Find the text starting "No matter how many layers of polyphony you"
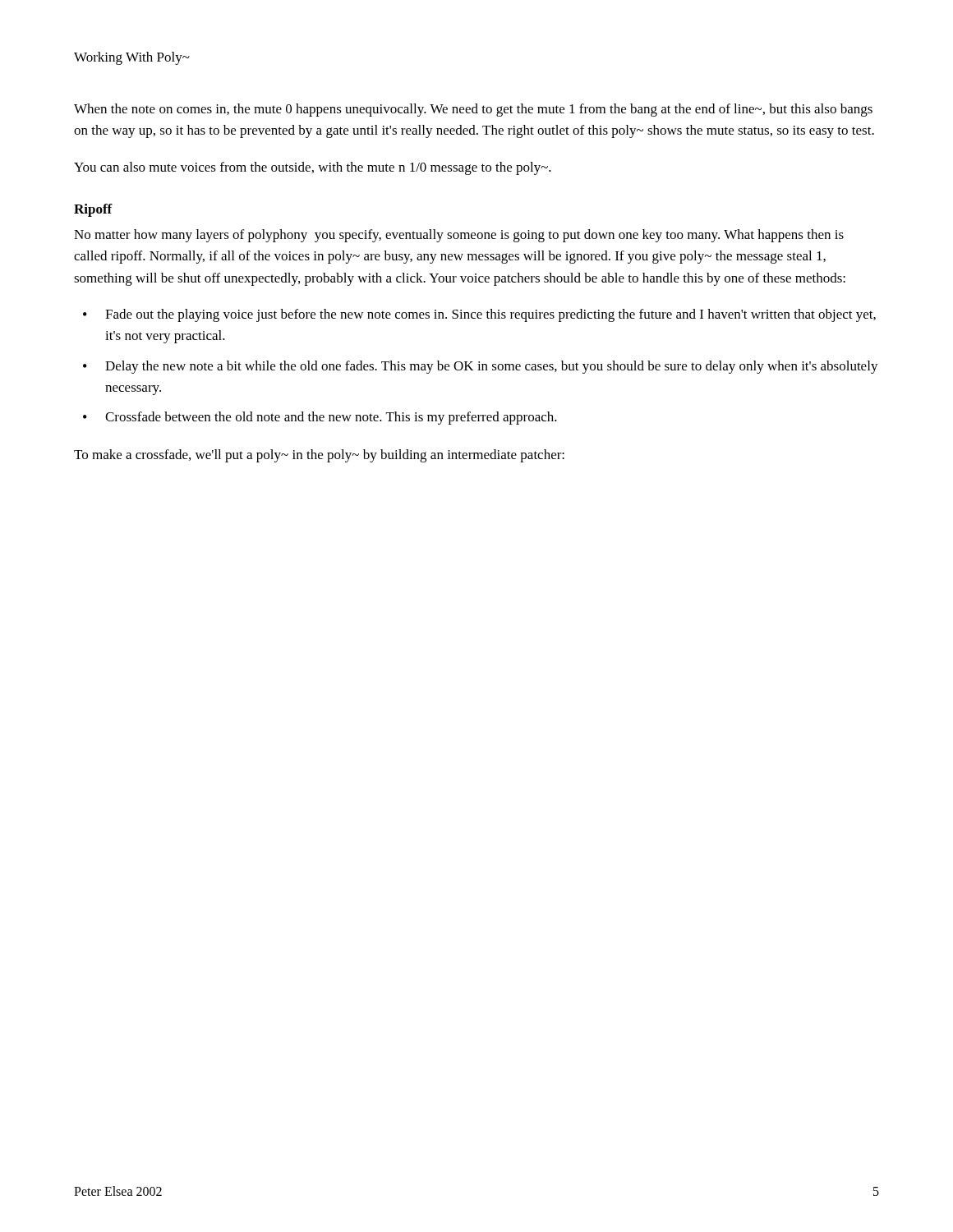Screen dimensions: 1232x953 [x=460, y=256]
